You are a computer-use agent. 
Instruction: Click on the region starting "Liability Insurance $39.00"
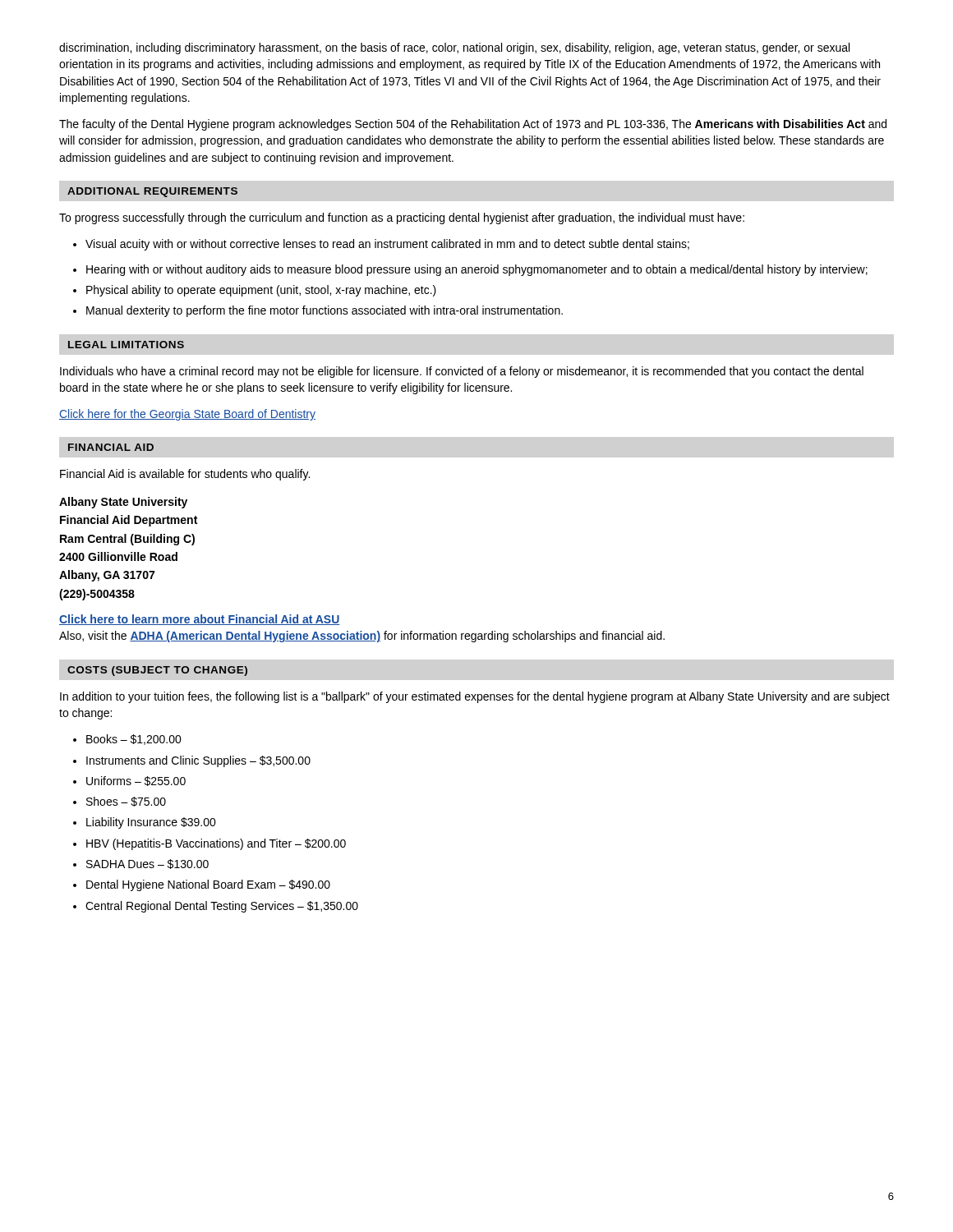[x=145, y=823]
